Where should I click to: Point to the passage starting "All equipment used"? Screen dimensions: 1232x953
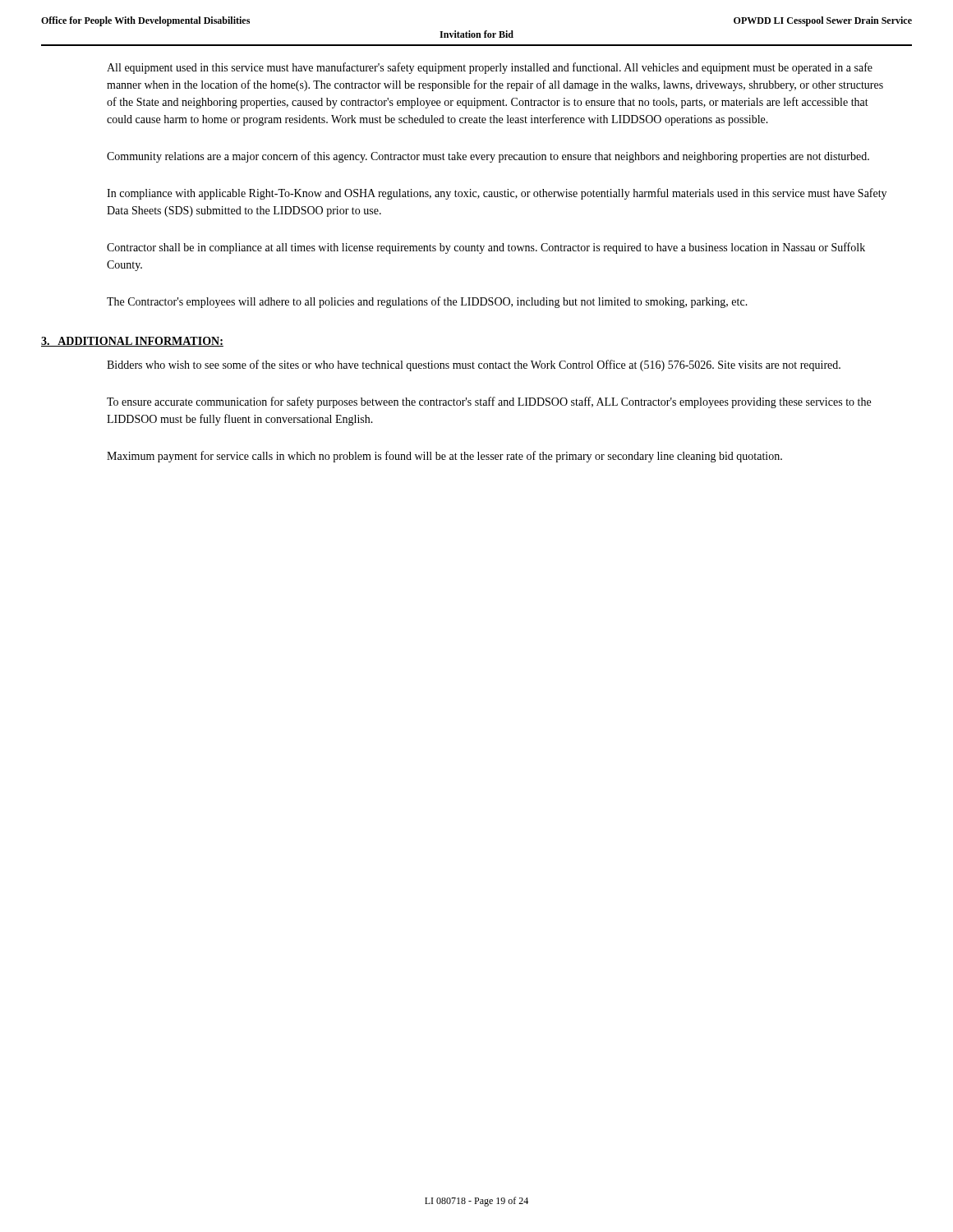(495, 94)
